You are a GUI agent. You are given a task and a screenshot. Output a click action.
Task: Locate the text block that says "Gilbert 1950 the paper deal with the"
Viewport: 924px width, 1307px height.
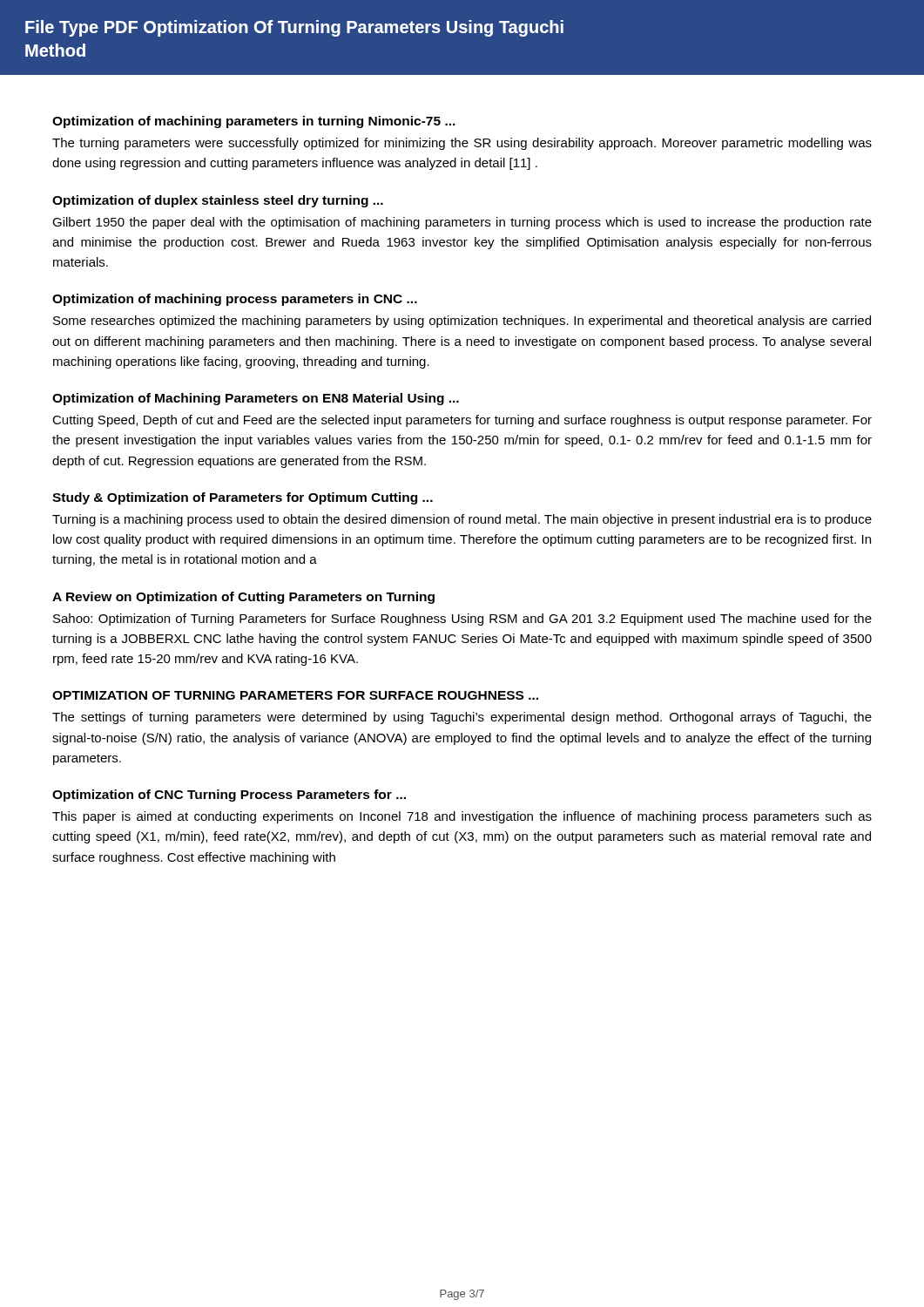click(x=462, y=242)
